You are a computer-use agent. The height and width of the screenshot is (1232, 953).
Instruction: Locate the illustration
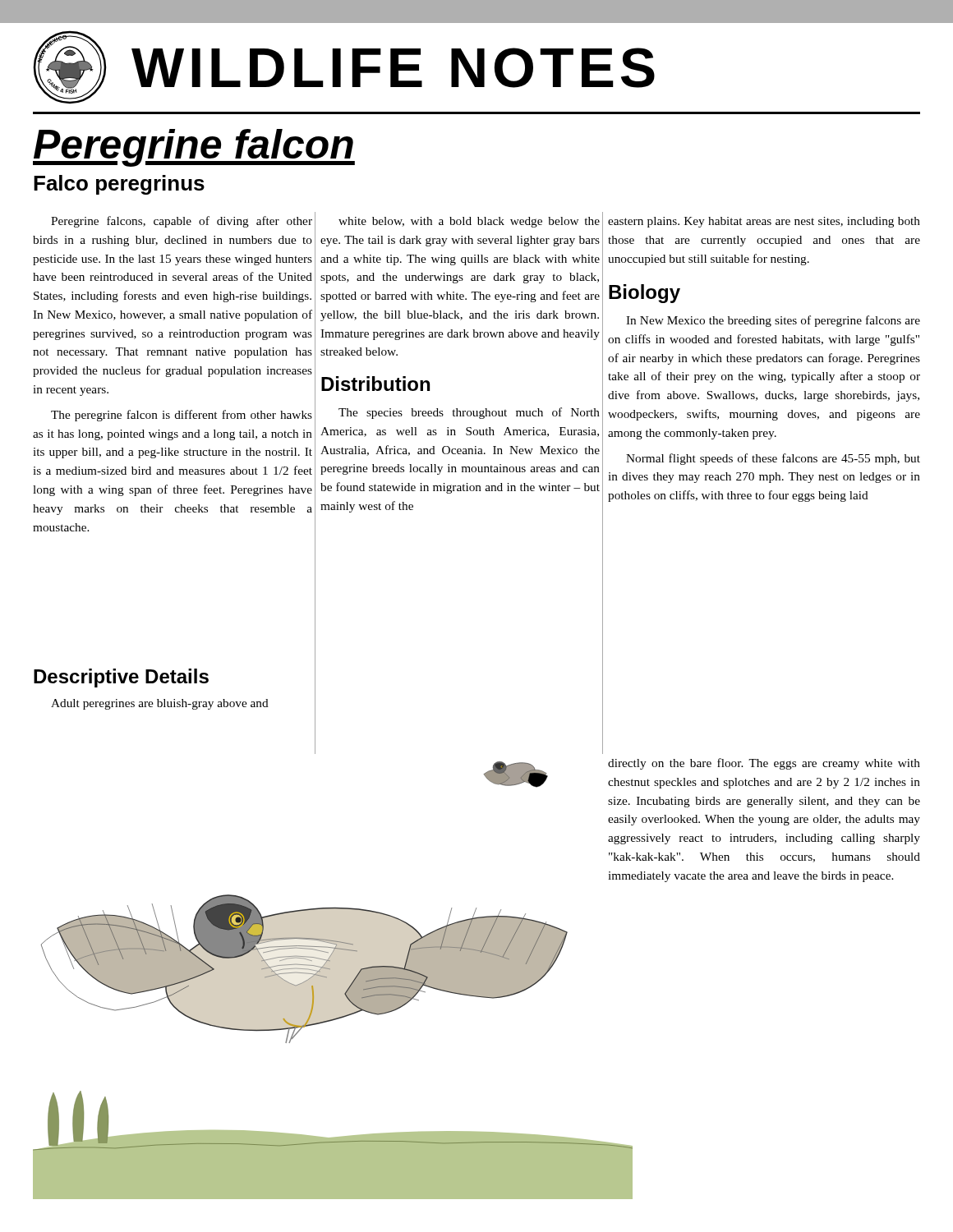333,945
